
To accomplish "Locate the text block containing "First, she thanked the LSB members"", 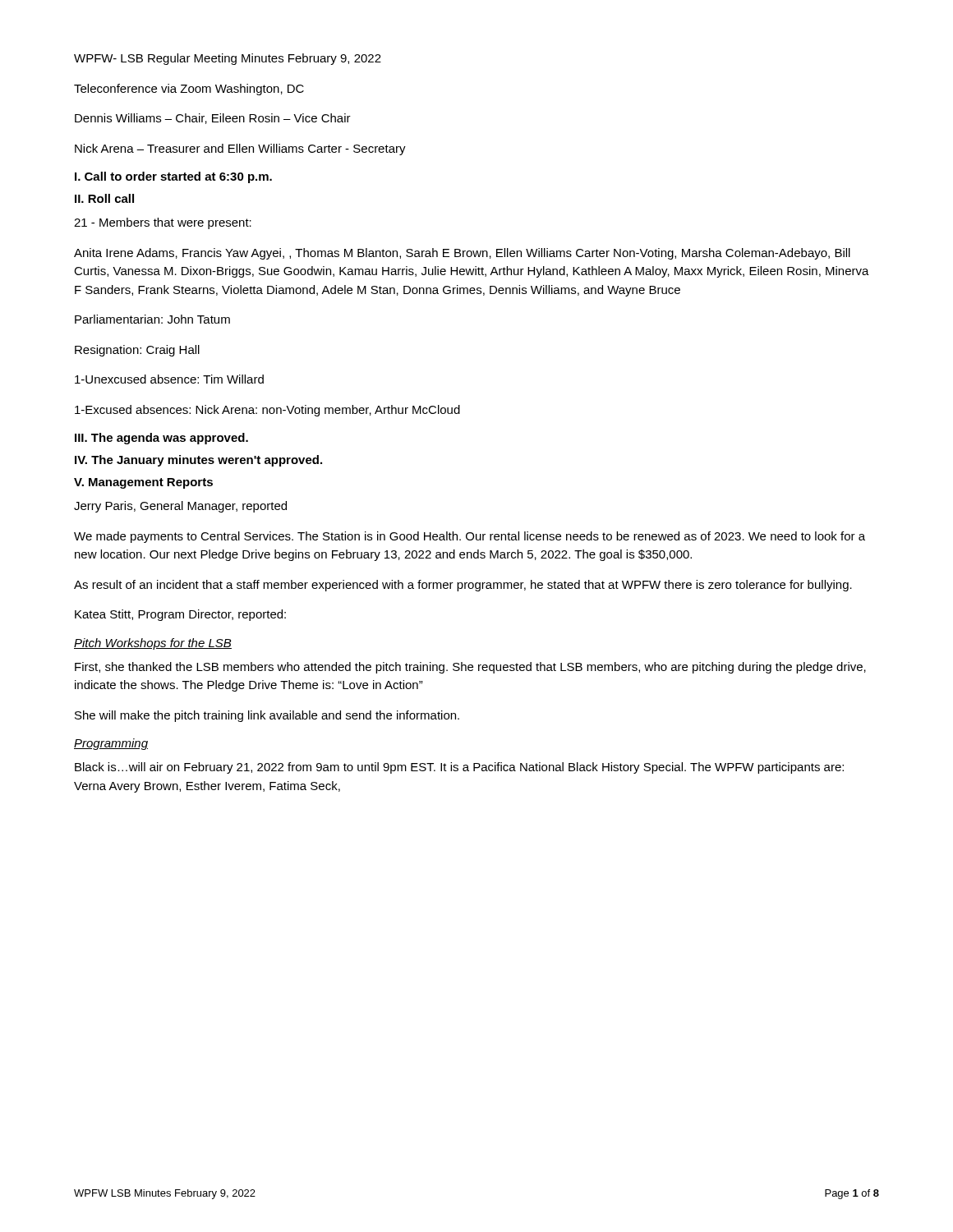I will [470, 675].
